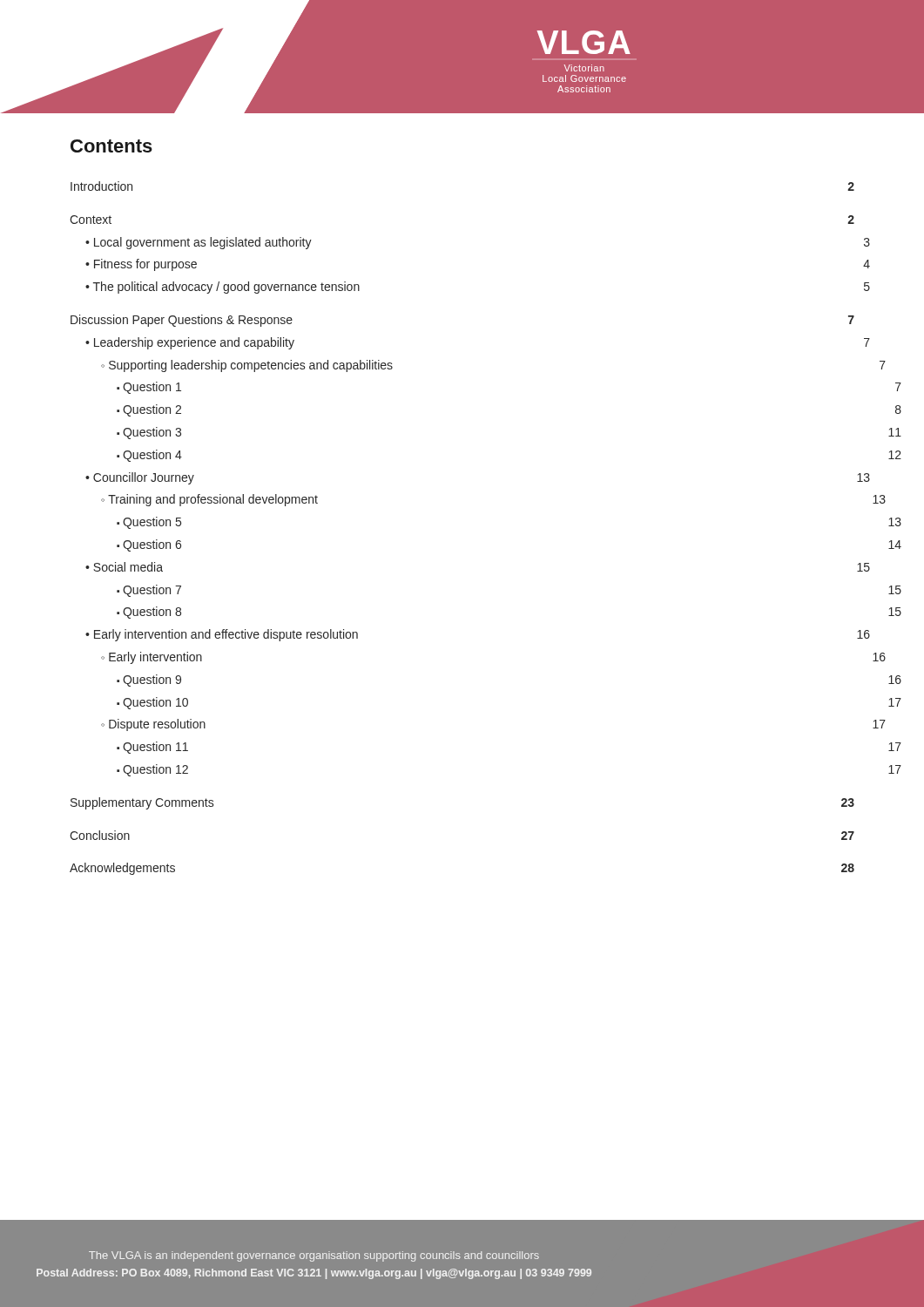Screen dimensions: 1307x924
Task: Select the list item that says "Question 8 15"
Action: 153,612
